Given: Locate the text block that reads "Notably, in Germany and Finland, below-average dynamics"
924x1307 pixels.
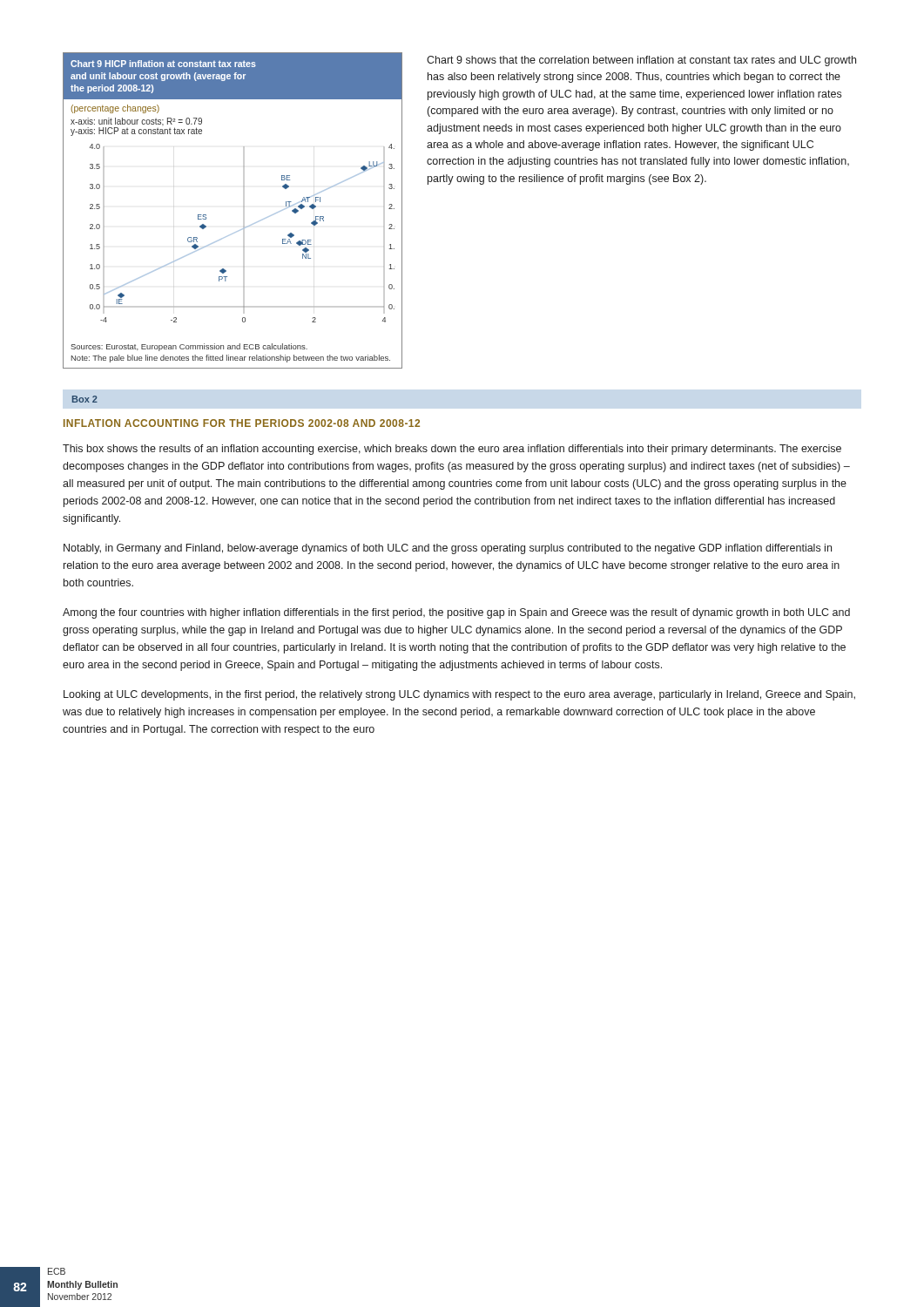Looking at the screenshot, I should tap(451, 566).
